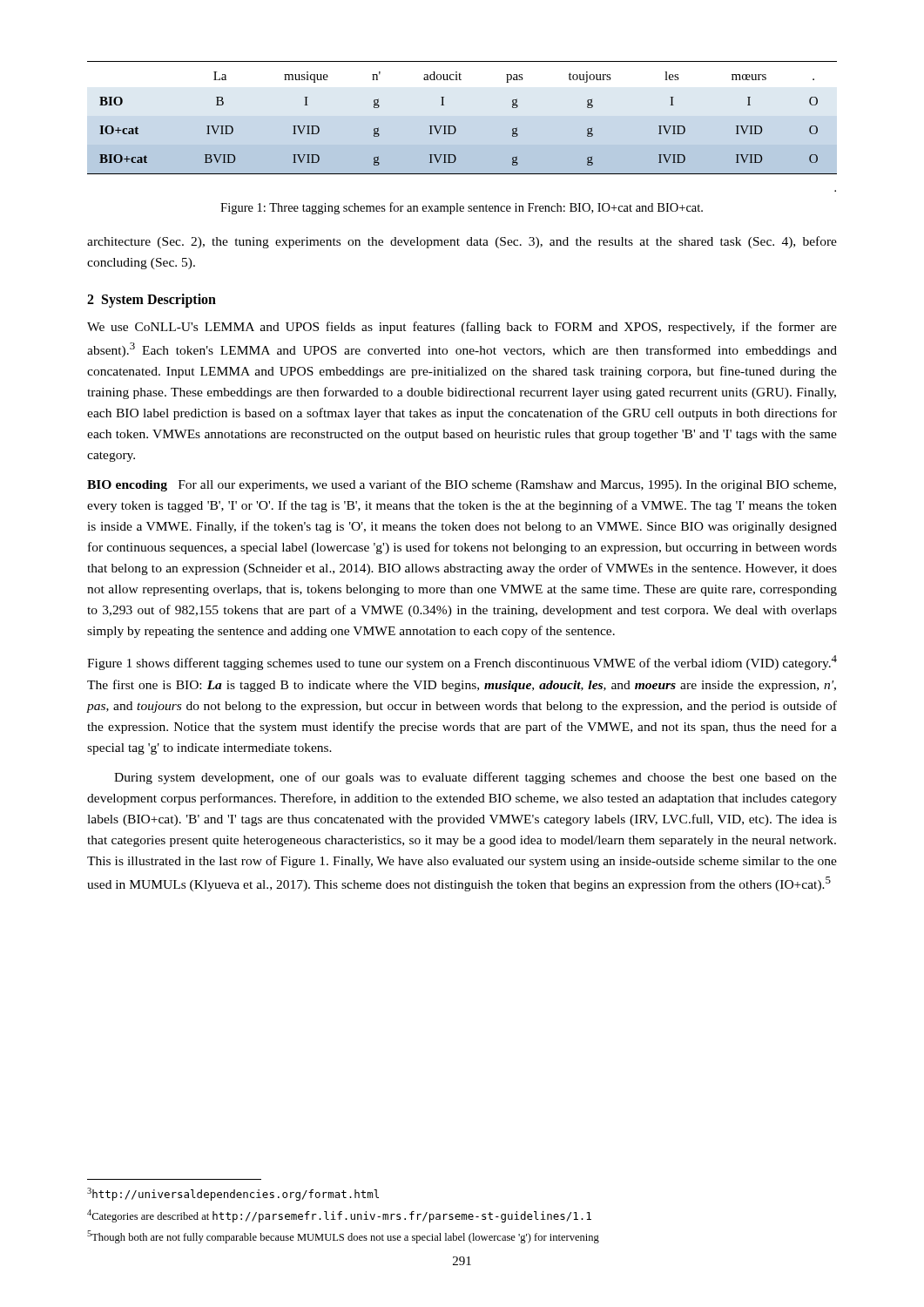Point to the block beginning "BIO encoding For all"
Viewport: 924px width, 1307px height.
click(x=462, y=558)
